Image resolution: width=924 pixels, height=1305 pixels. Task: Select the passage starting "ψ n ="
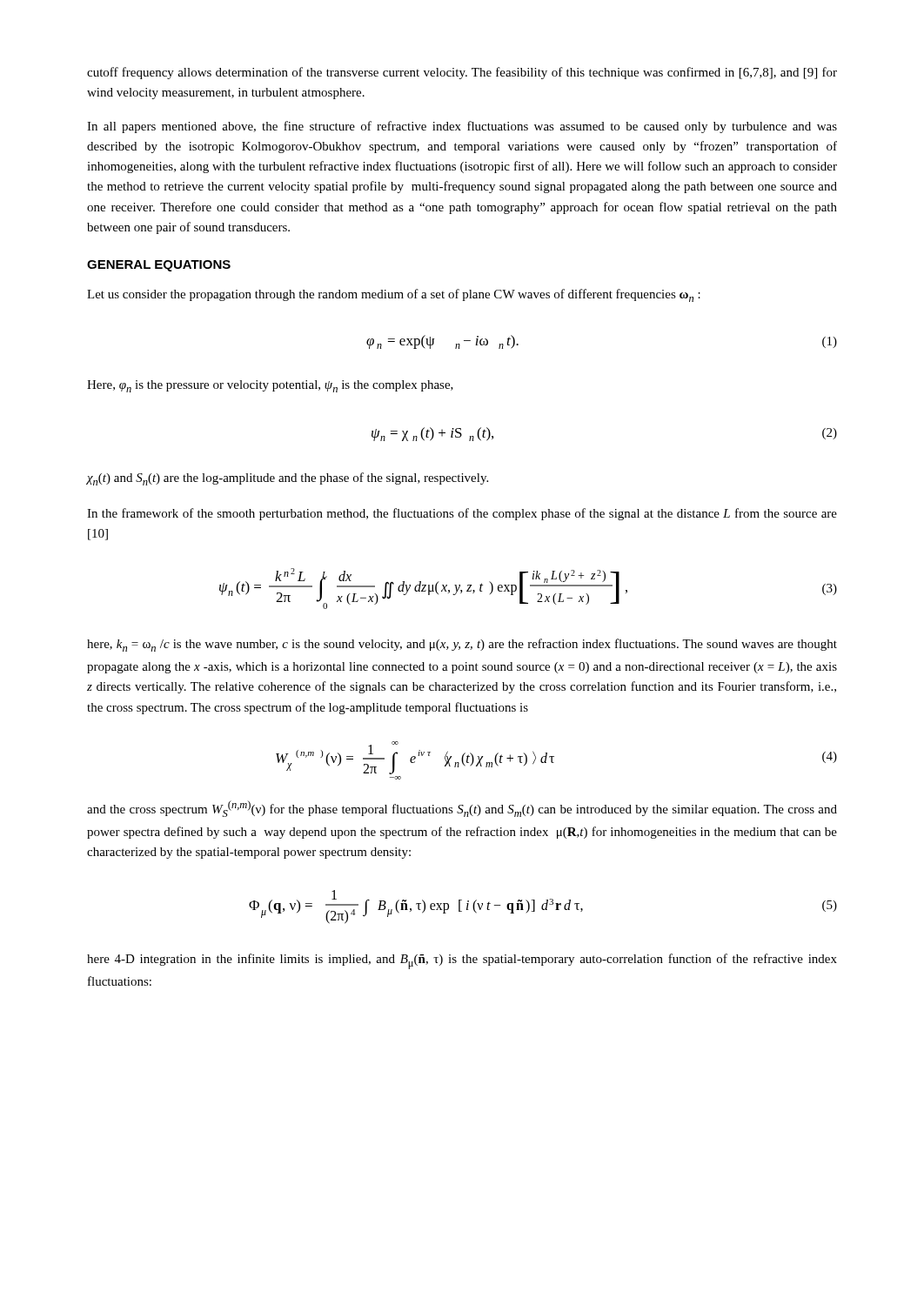428,434
